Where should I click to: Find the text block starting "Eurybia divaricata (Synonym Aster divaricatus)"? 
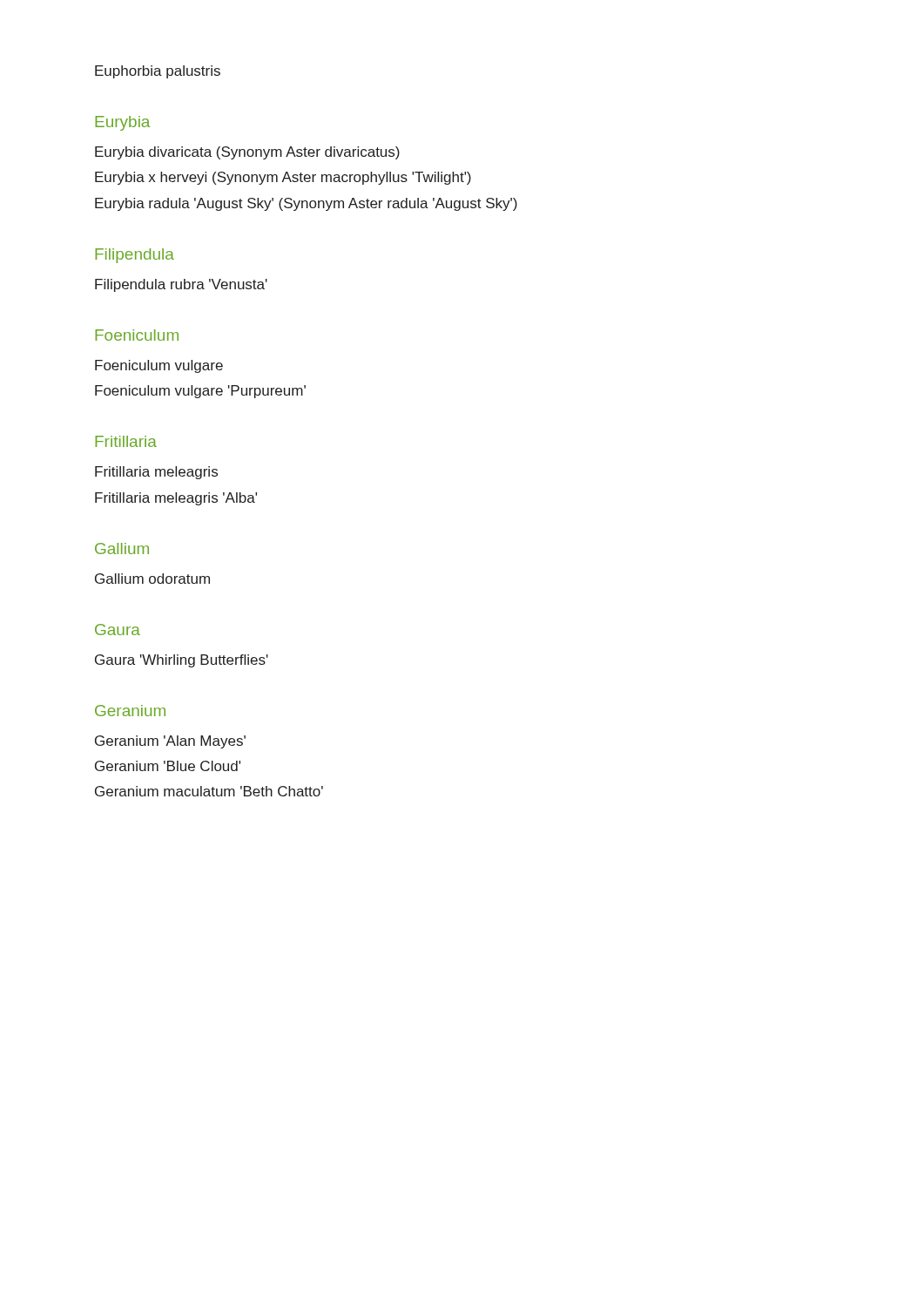coord(247,152)
